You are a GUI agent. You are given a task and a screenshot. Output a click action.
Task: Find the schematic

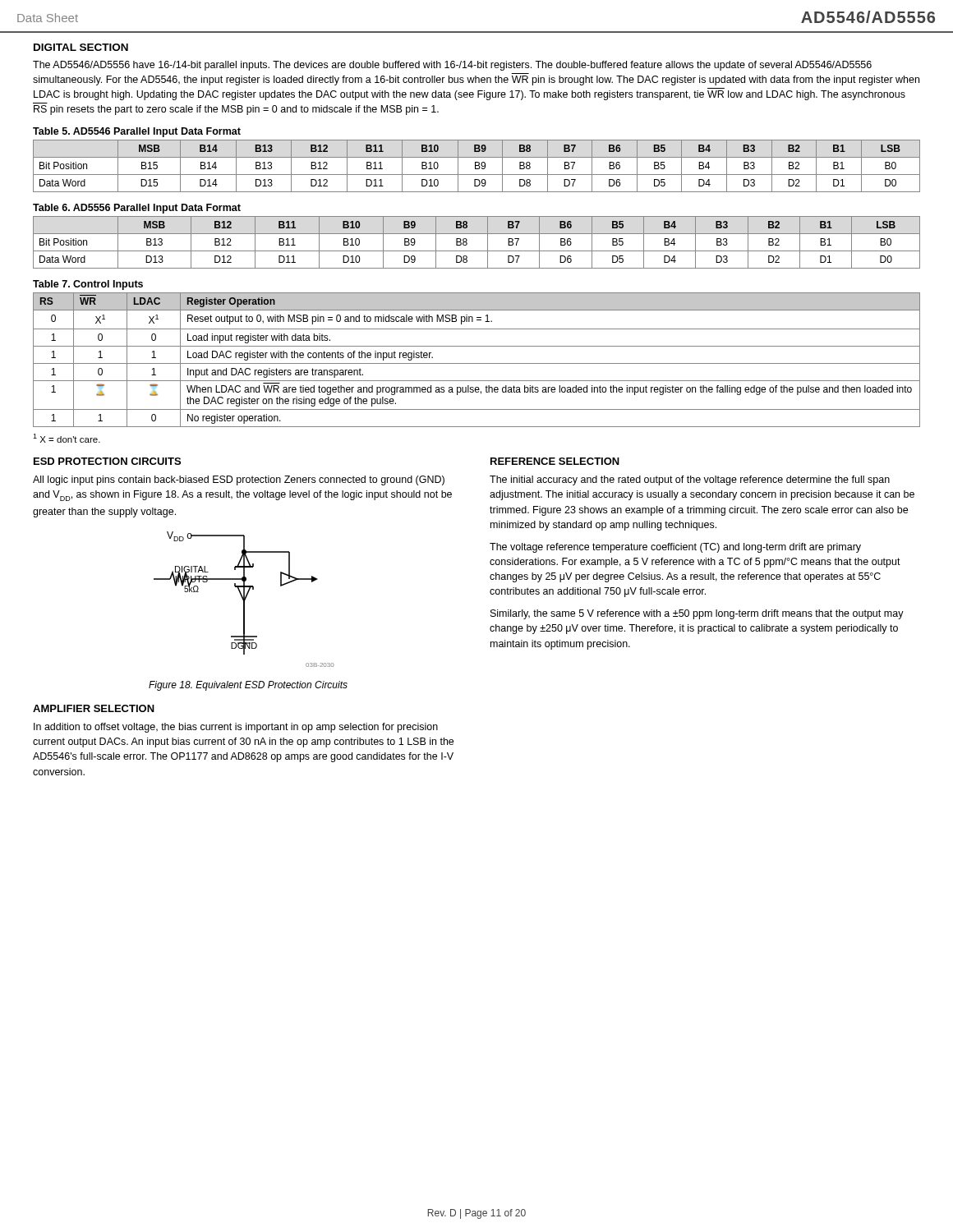pos(248,603)
